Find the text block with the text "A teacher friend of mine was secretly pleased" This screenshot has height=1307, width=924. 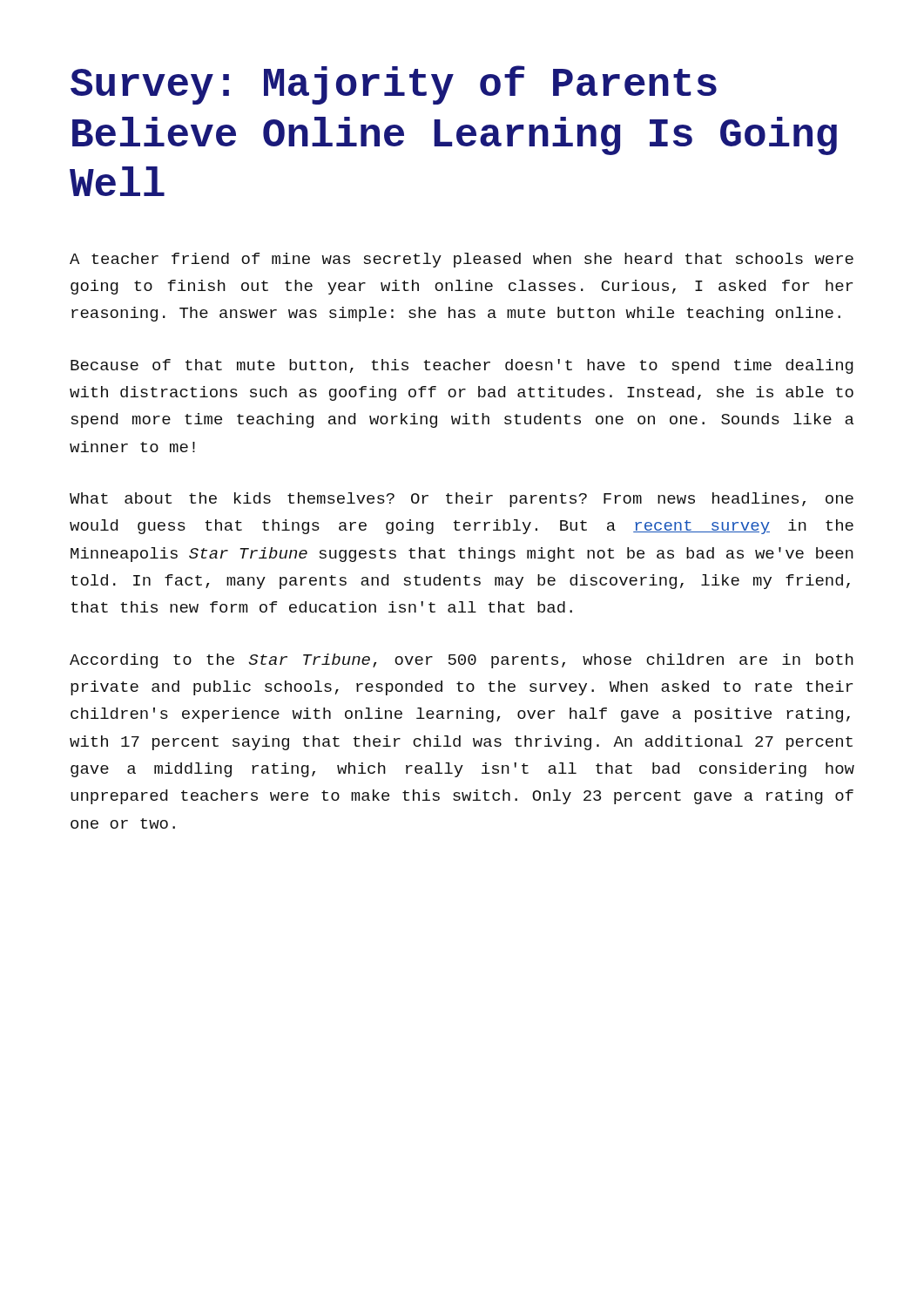point(462,287)
